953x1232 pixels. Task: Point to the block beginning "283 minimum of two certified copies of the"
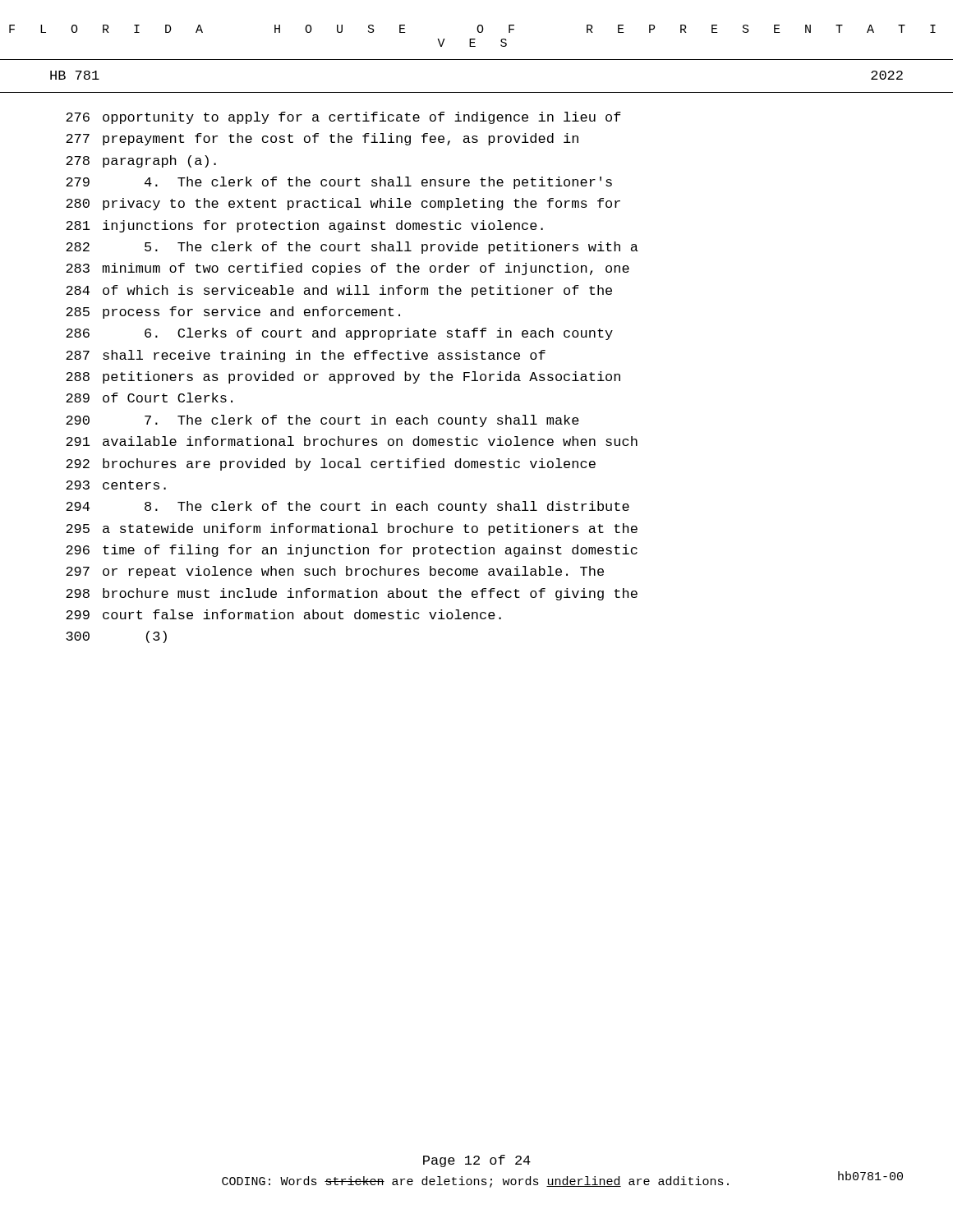pos(476,270)
